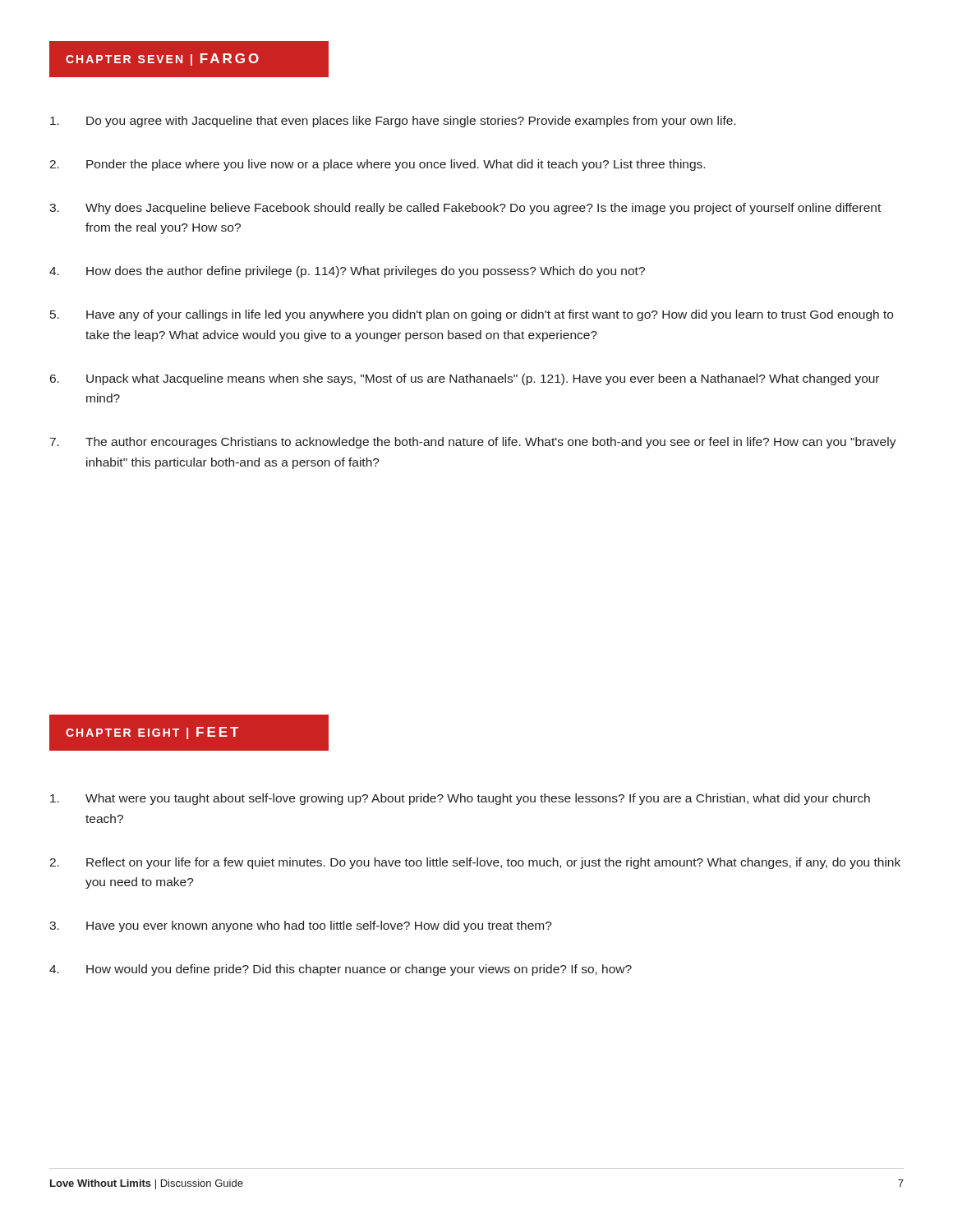Screen dimensions: 1232x953
Task: Locate the block starting "What were you taught about"
Action: pos(476,809)
